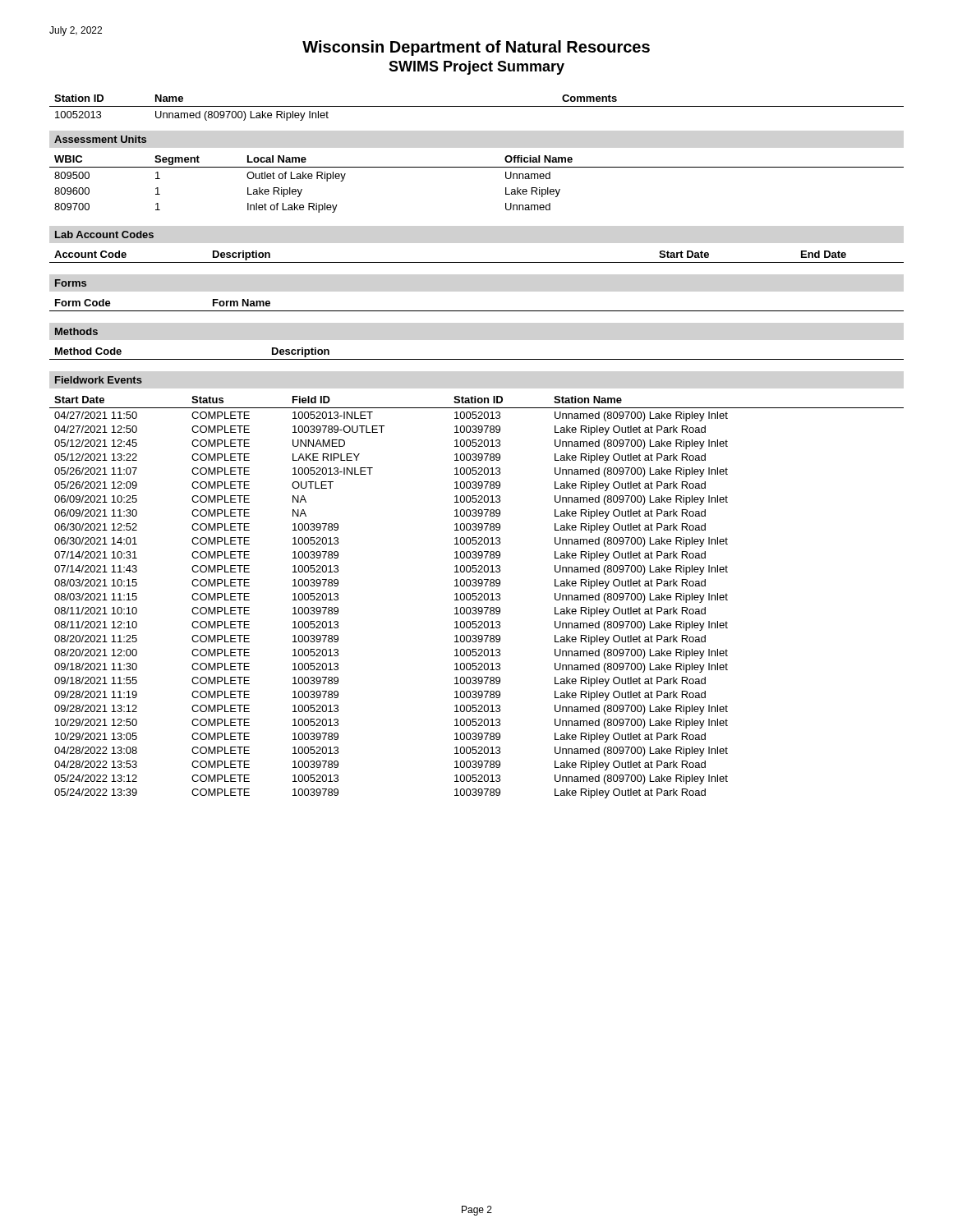
Task: Point to the region starting "Assessment Units"
Action: (x=101, y=139)
